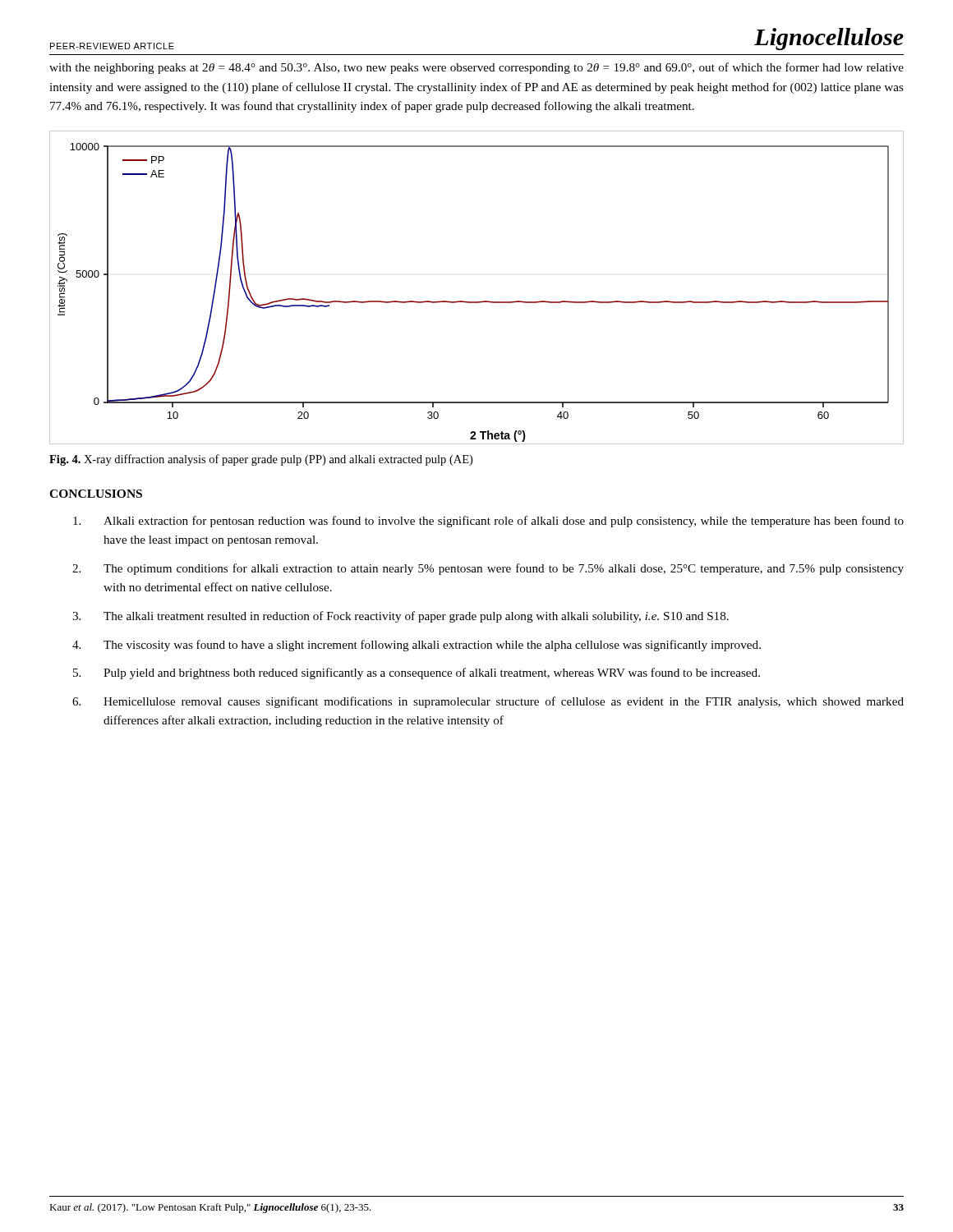
Task: Find the list item containing "Alkali extraction for pentosan reduction was found"
Action: coord(476,530)
